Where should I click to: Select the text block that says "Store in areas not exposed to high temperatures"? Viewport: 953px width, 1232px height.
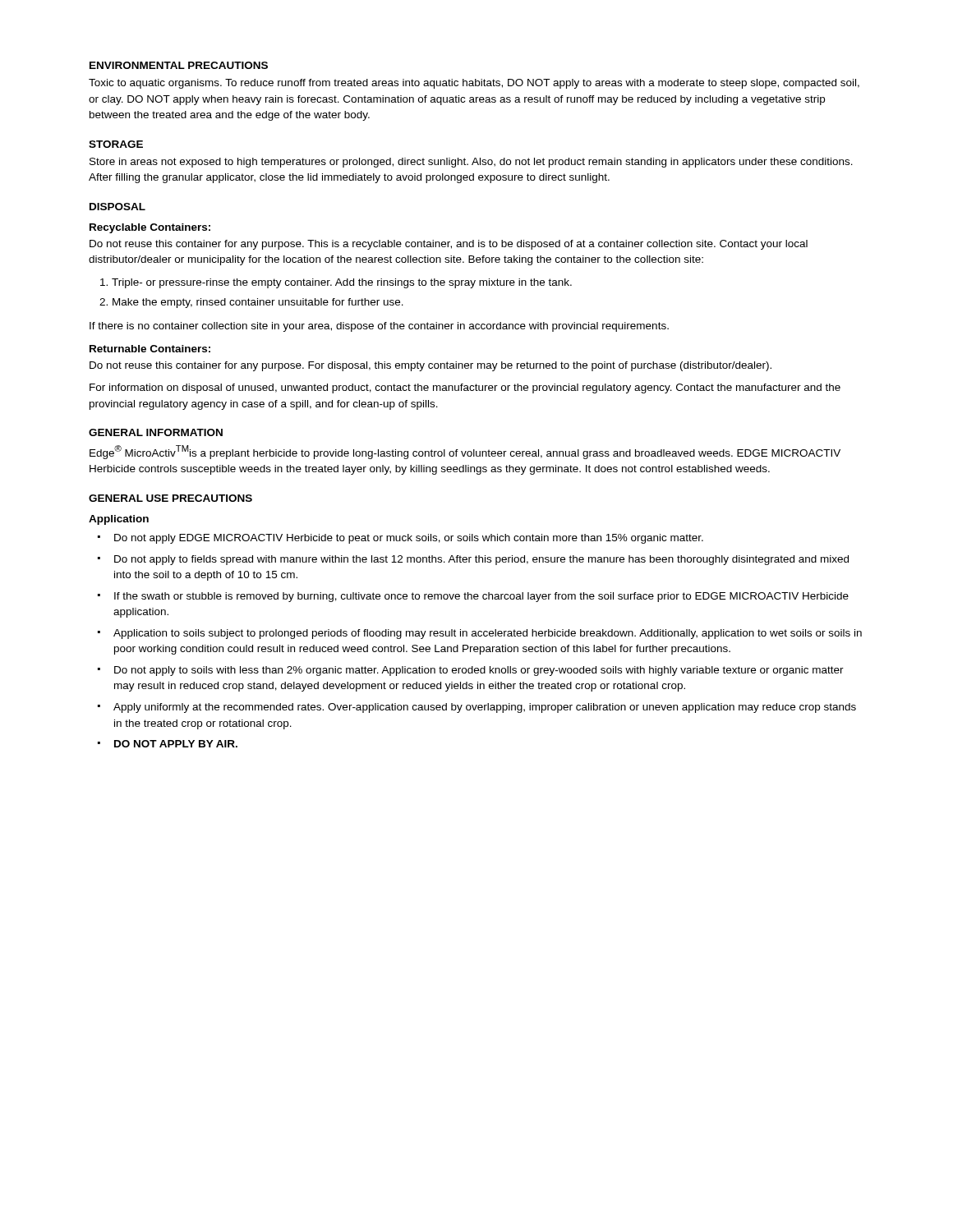(476, 169)
